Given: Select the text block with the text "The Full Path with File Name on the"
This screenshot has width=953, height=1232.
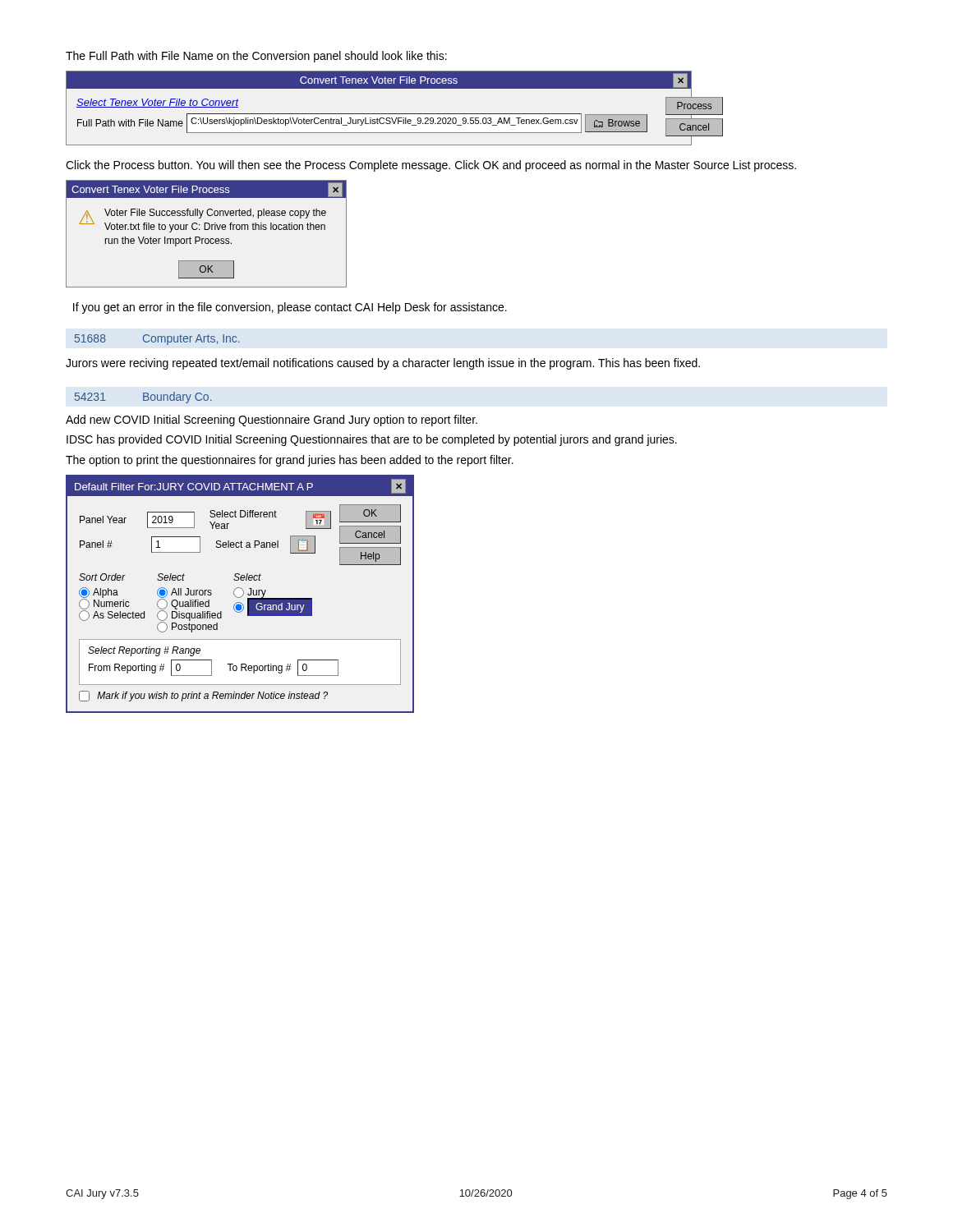Looking at the screenshot, I should [257, 56].
